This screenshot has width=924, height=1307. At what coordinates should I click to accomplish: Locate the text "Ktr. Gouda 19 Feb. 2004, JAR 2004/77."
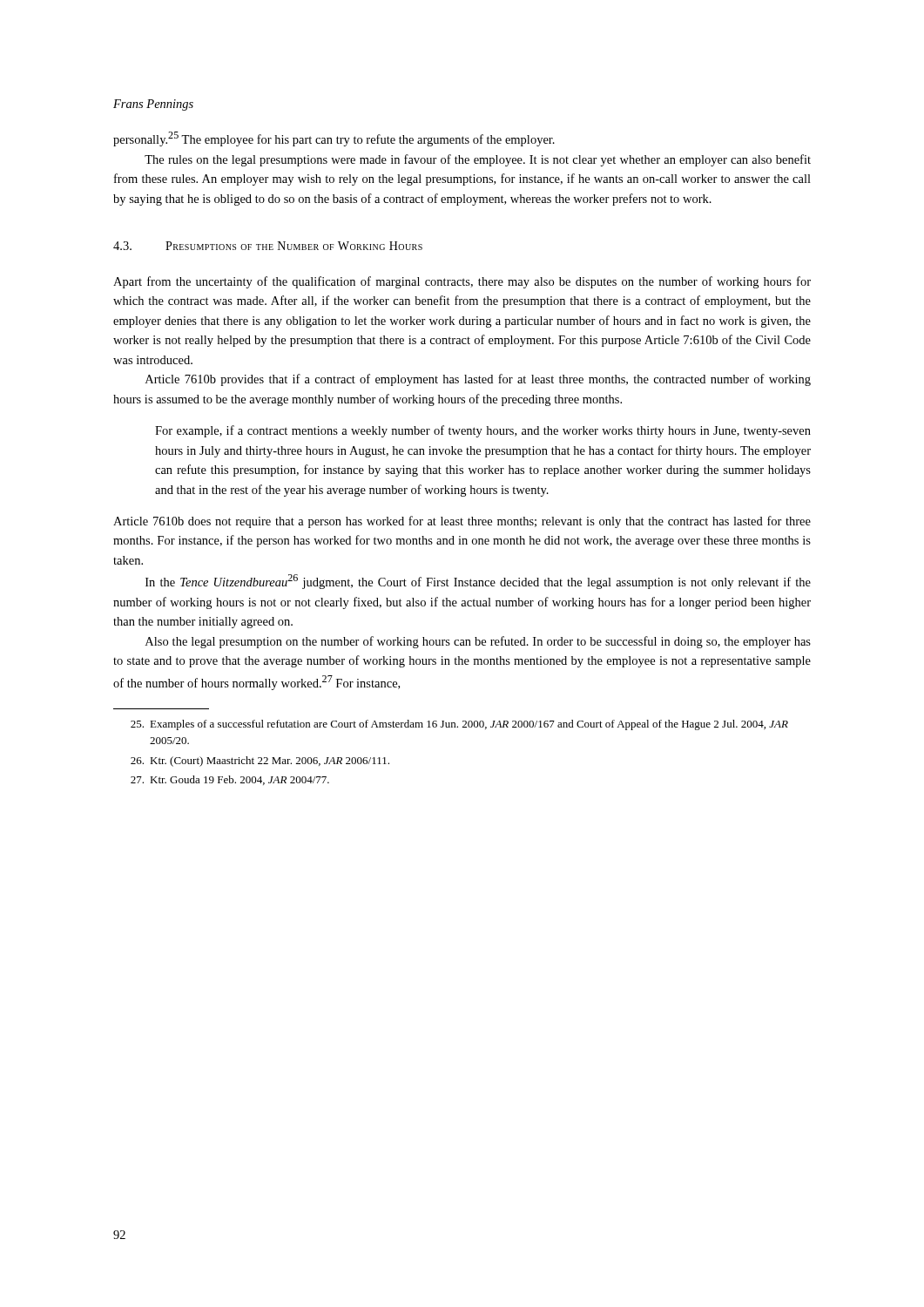(x=230, y=780)
